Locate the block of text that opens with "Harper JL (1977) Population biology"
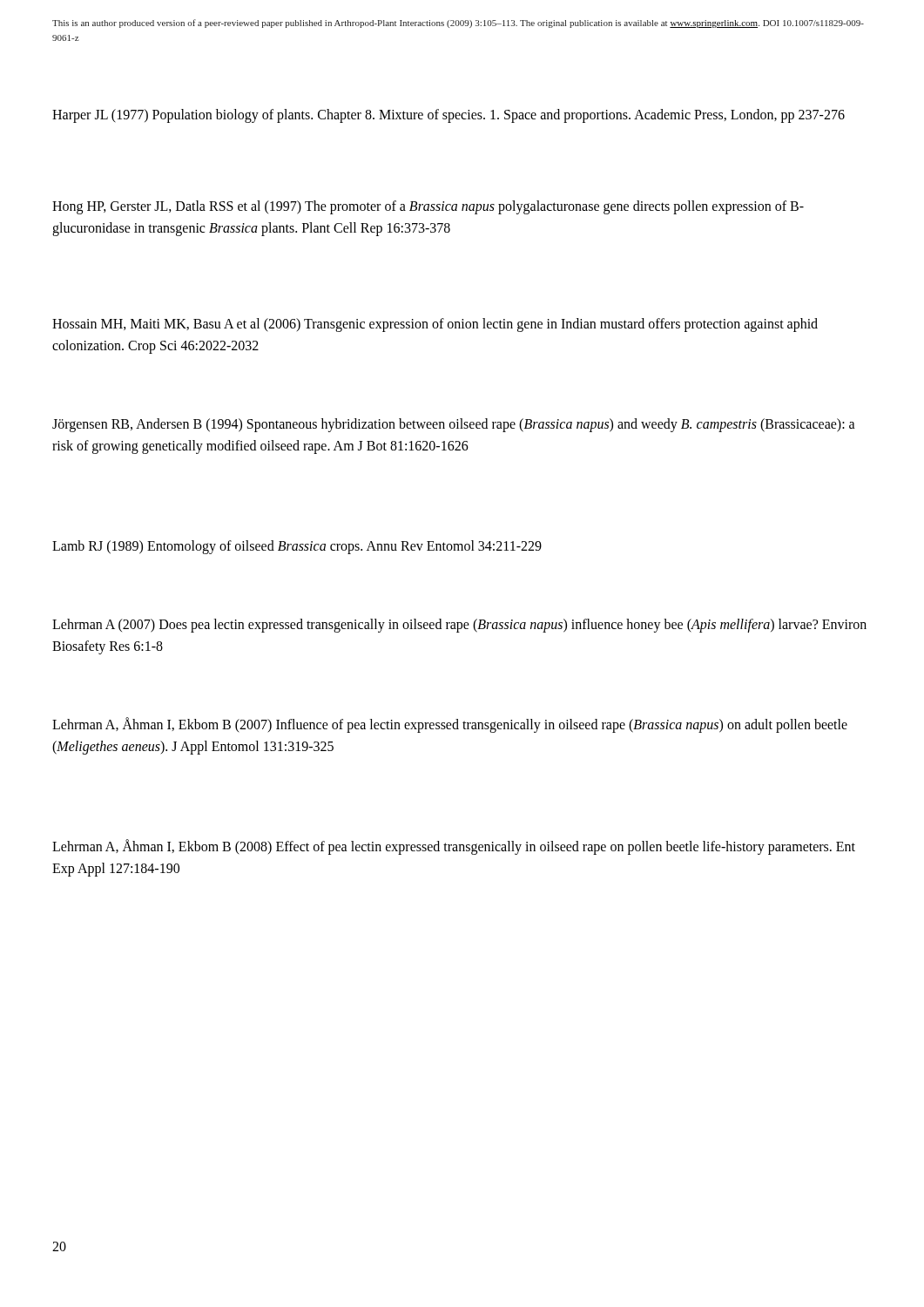The image size is (924, 1307). click(448, 115)
